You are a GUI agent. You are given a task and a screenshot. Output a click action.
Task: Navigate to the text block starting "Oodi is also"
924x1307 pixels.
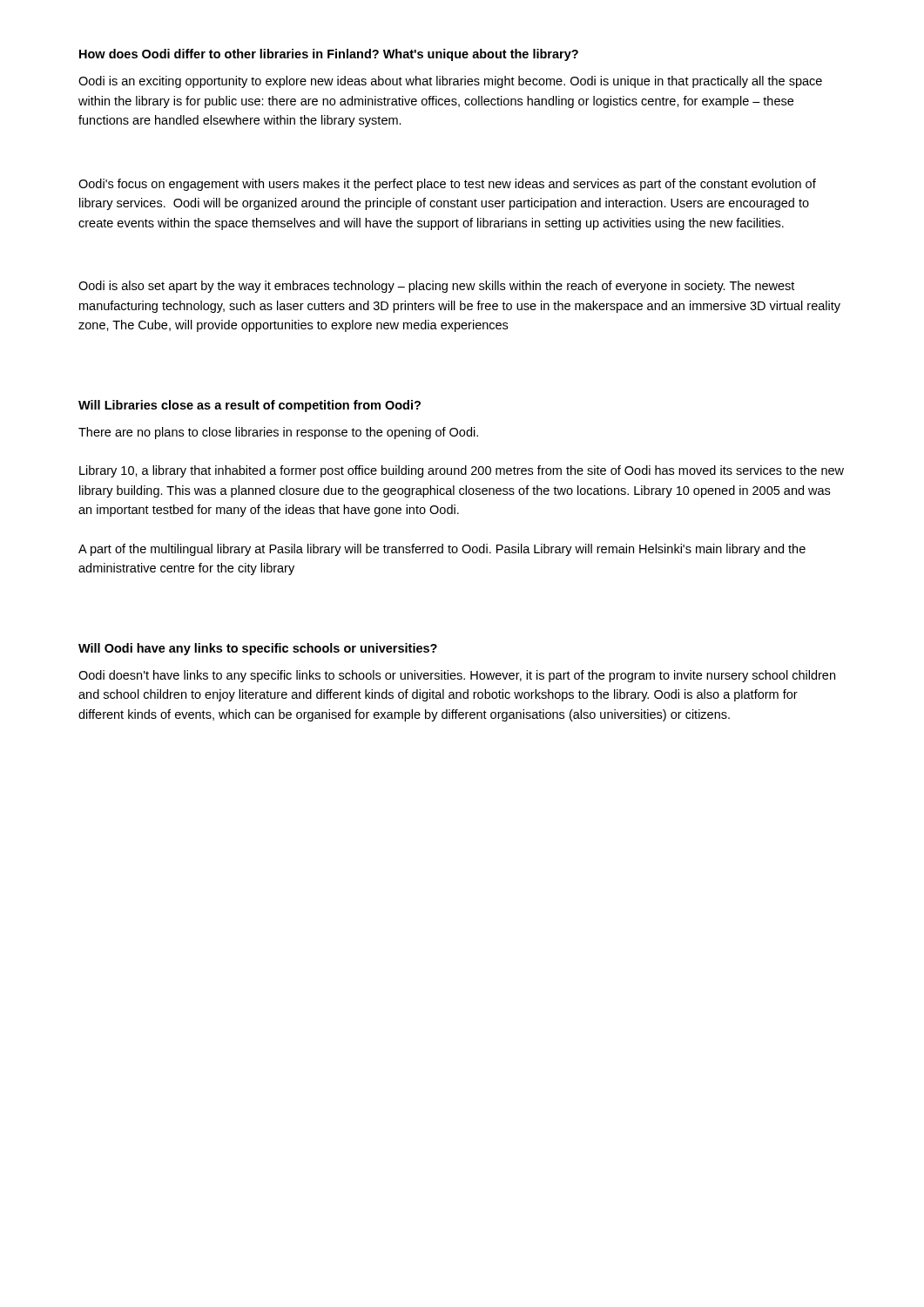[x=459, y=305]
